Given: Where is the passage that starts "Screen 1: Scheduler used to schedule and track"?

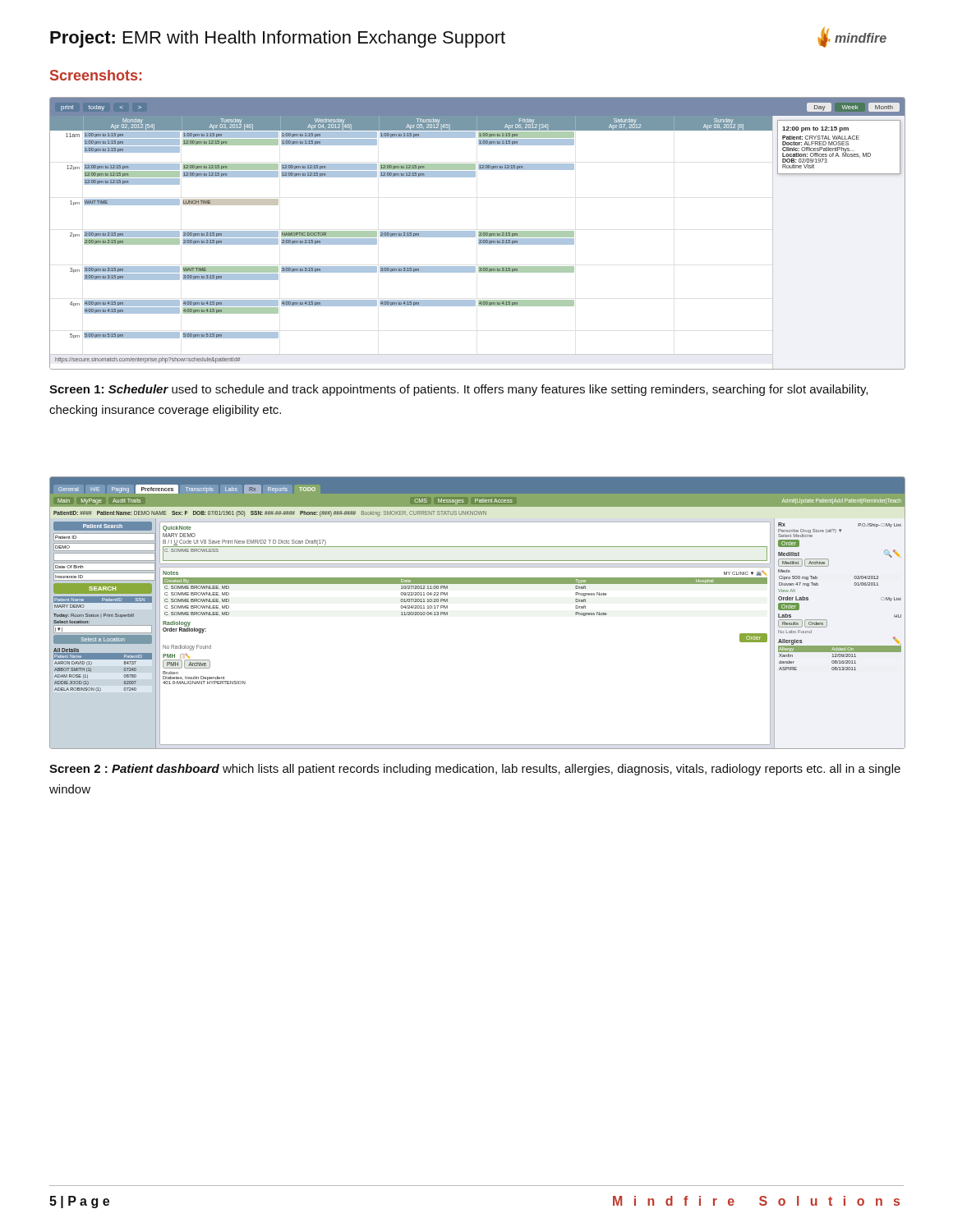Looking at the screenshot, I should (x=459, y=399).
